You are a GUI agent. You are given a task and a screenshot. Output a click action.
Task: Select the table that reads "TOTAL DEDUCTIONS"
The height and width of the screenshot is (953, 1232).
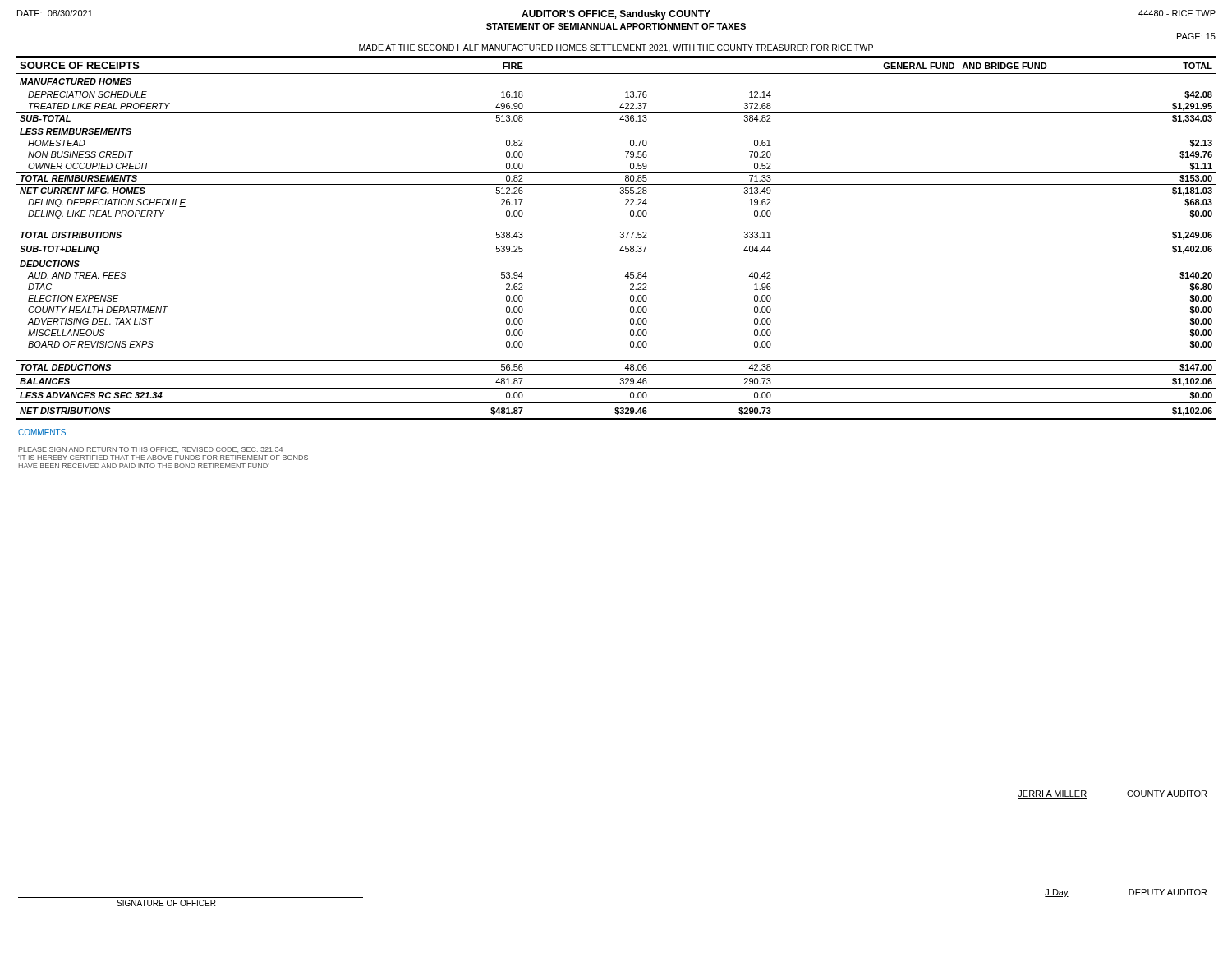click(616, 238)
